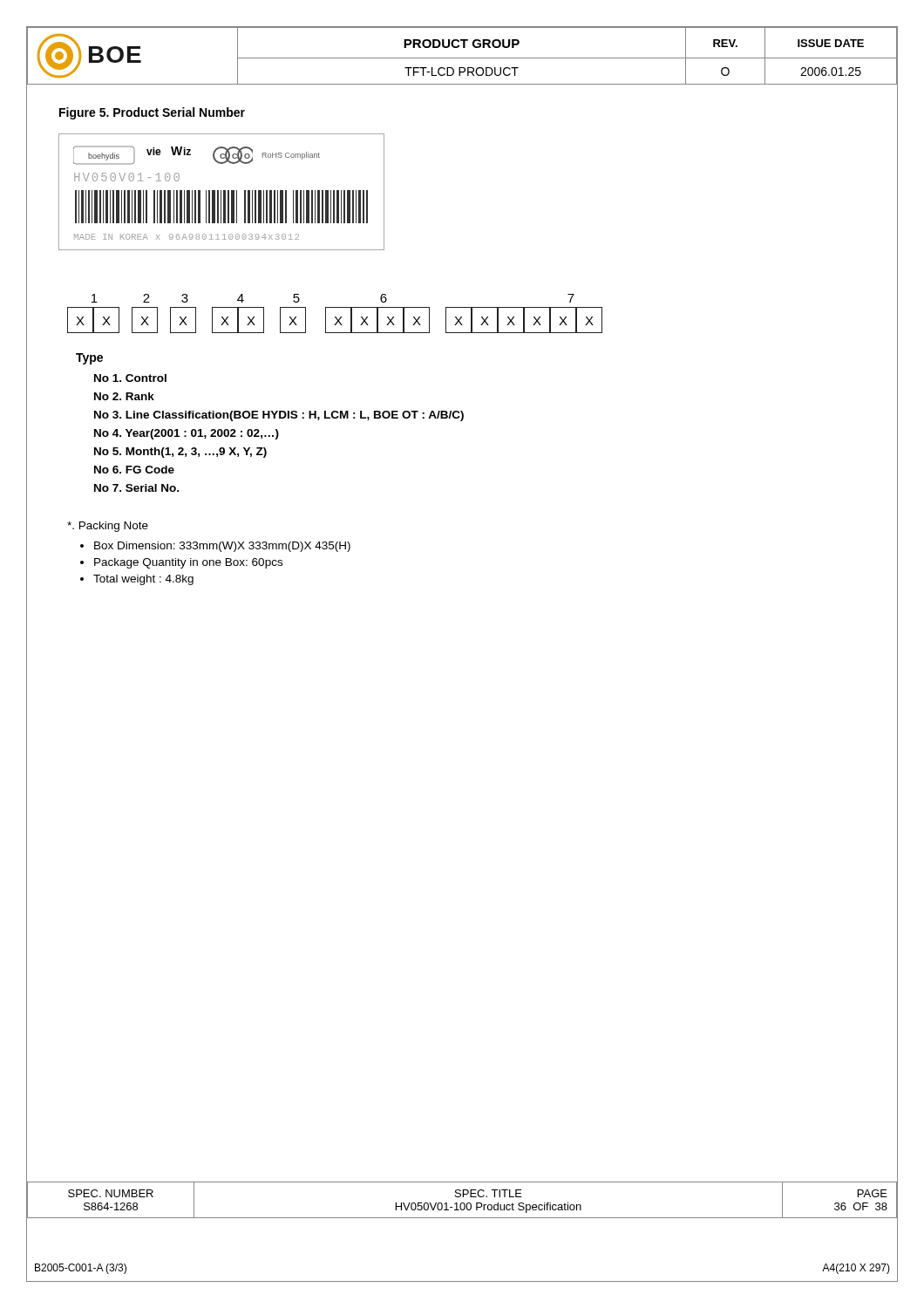Navigate to the block starting "No 6. FG Code"
Viewport: 924px width, 1308px height.
click(134, 470)
